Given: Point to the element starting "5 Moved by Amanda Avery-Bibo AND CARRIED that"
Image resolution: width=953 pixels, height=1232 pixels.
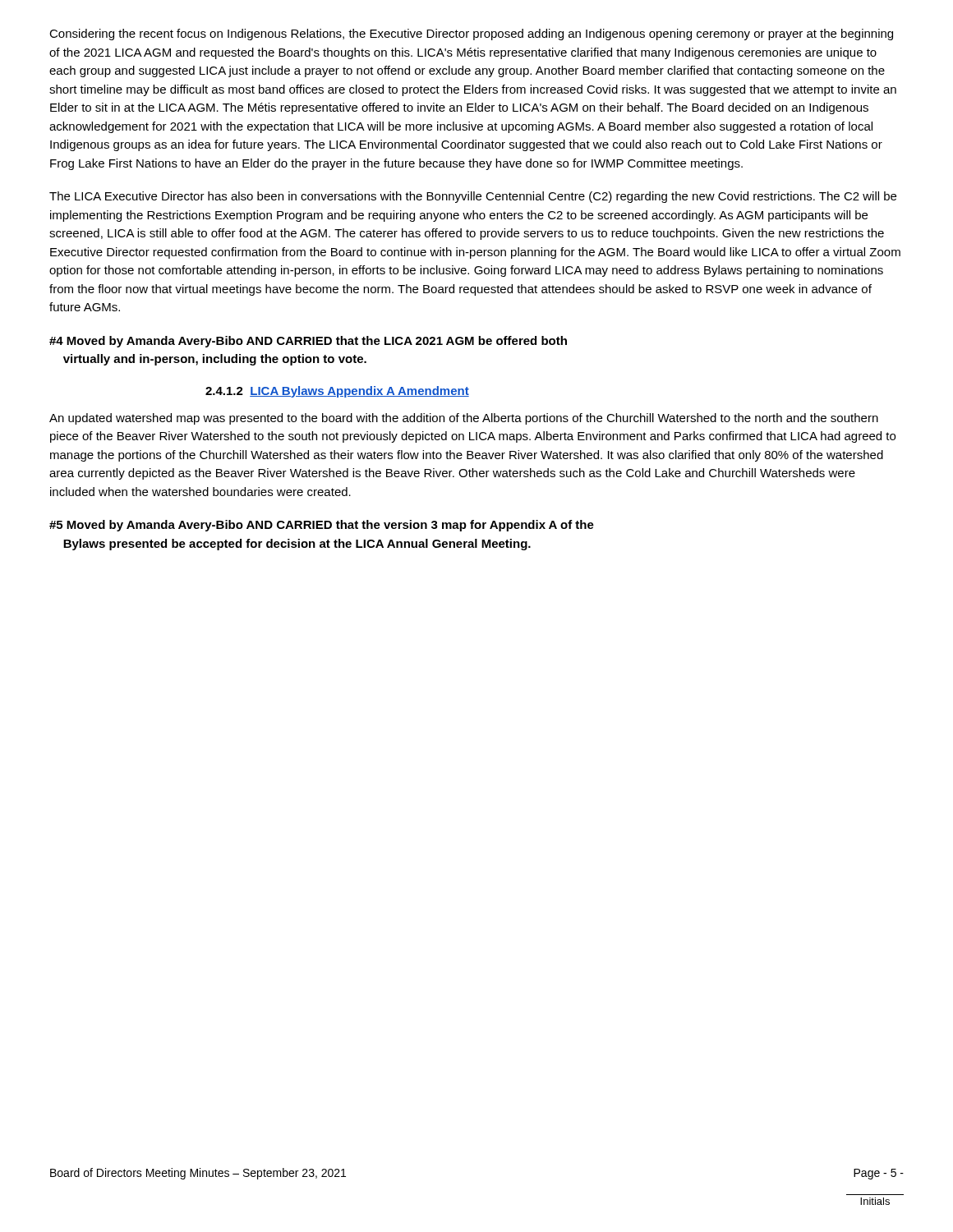Looking at the screenshot, I should coord(322,534).
